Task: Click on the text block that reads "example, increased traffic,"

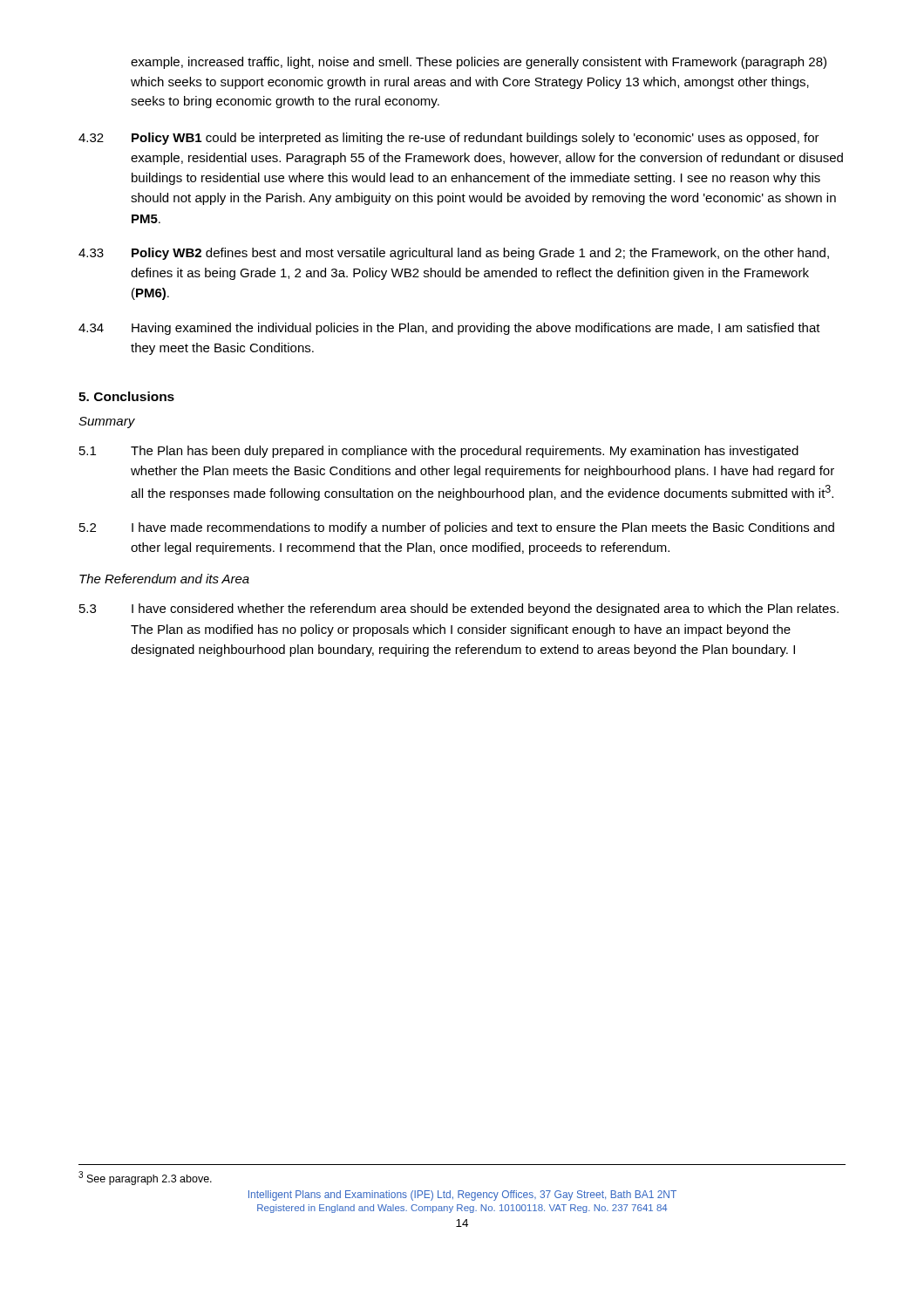Action: 479,81
